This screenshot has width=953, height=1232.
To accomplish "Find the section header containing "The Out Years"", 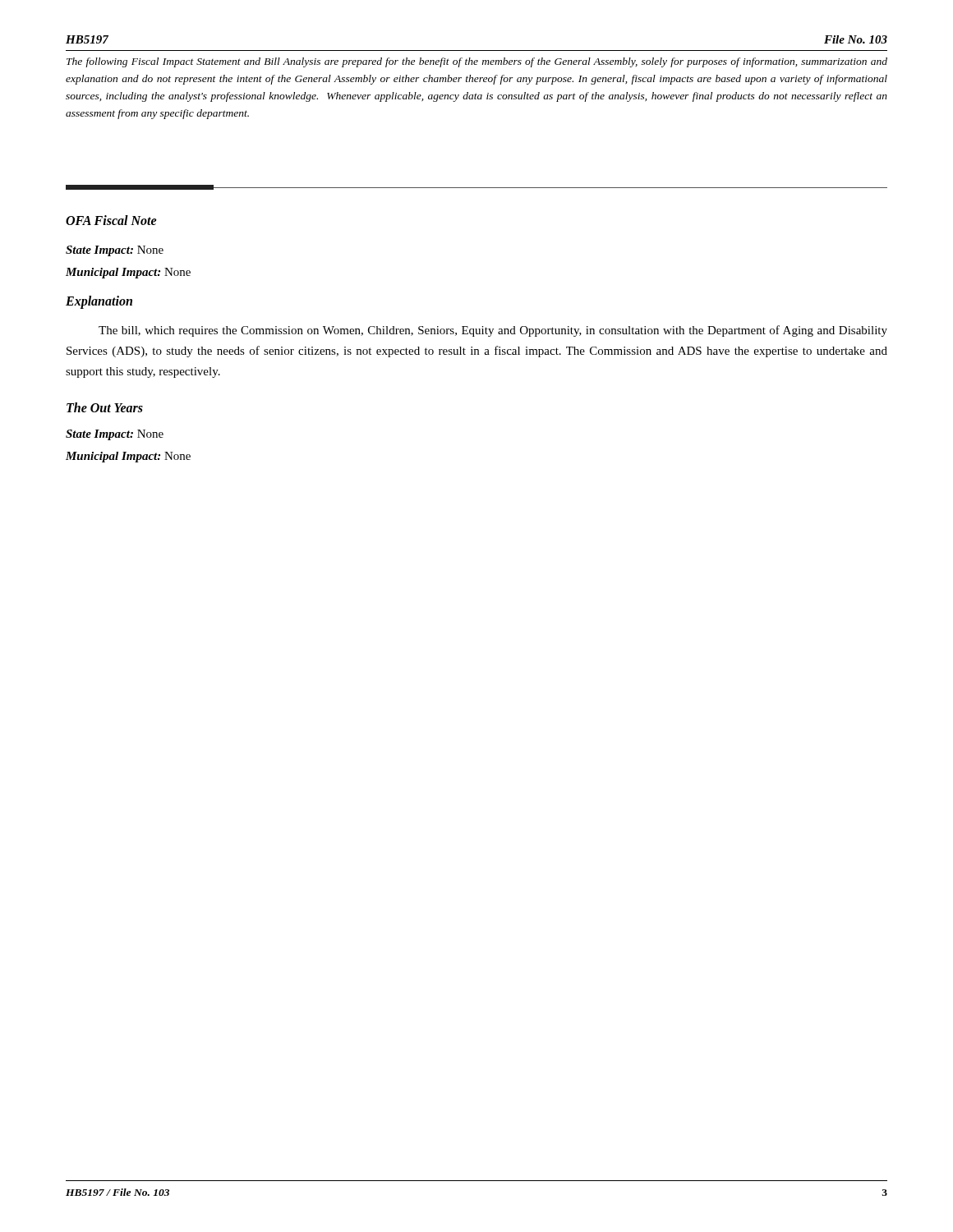I will tap(104, 408).
